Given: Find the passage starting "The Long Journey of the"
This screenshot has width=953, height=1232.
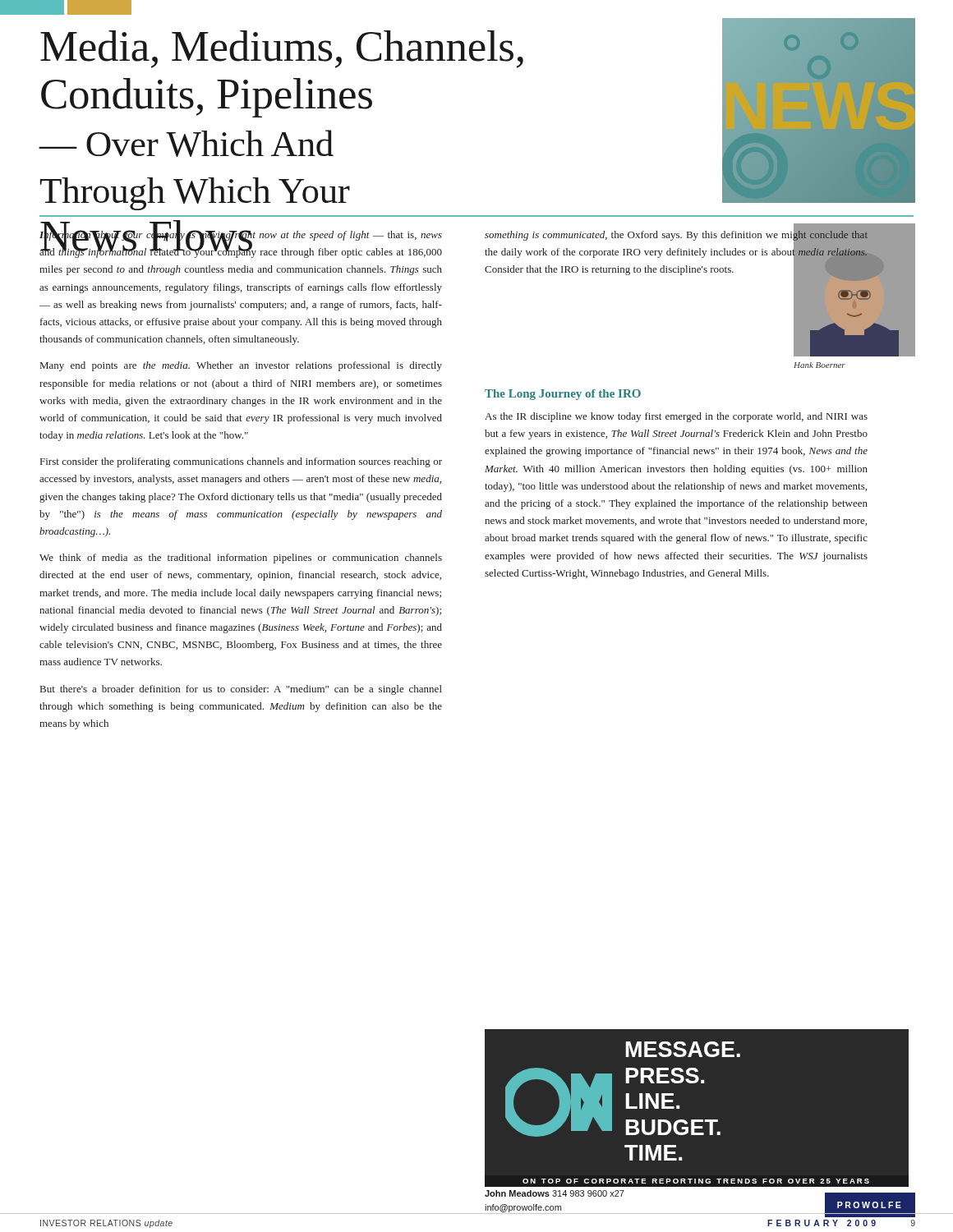Looking at the screenshot, I should [x=563, y=393].
